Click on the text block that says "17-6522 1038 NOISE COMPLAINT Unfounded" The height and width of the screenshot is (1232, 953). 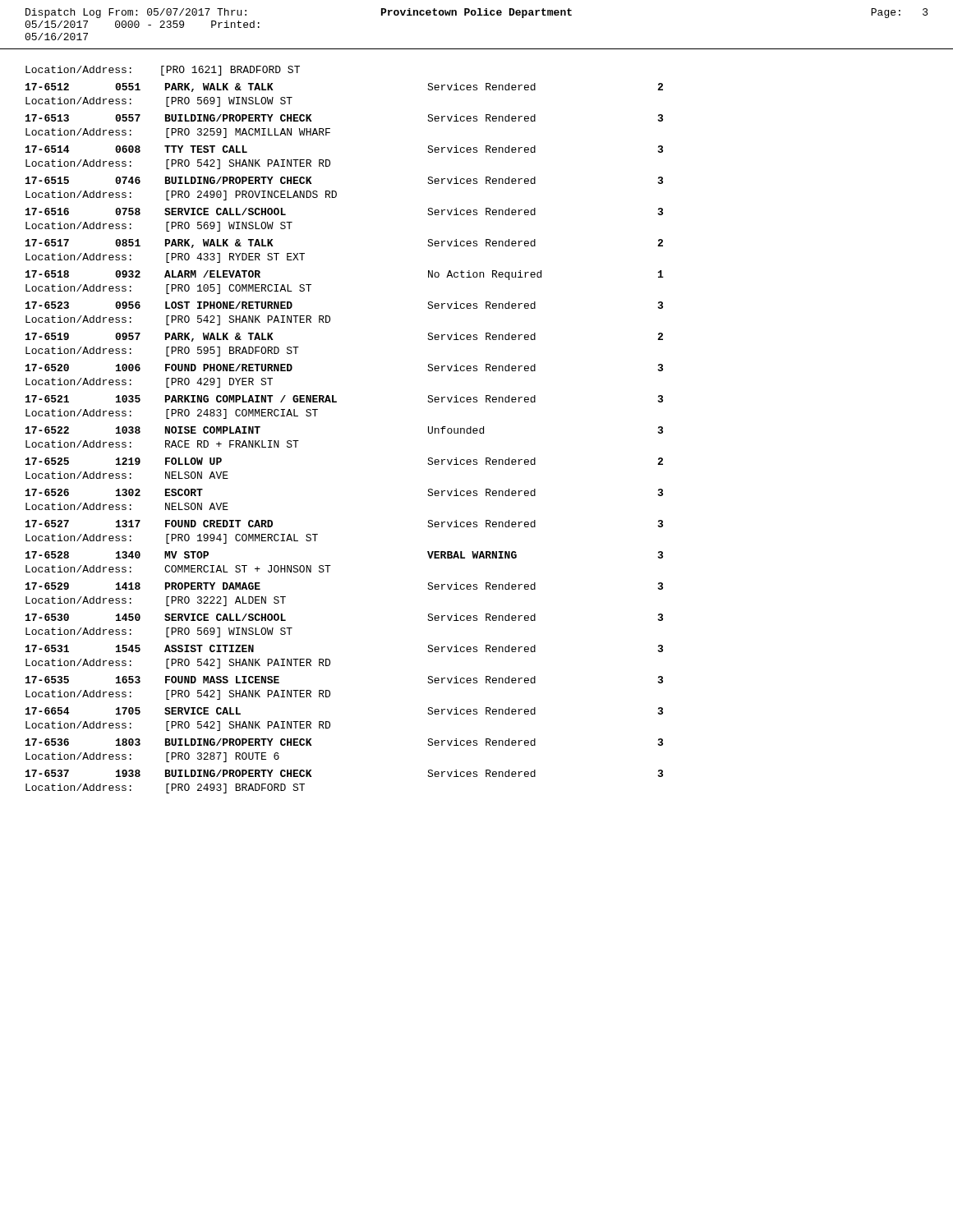point(476,438)
